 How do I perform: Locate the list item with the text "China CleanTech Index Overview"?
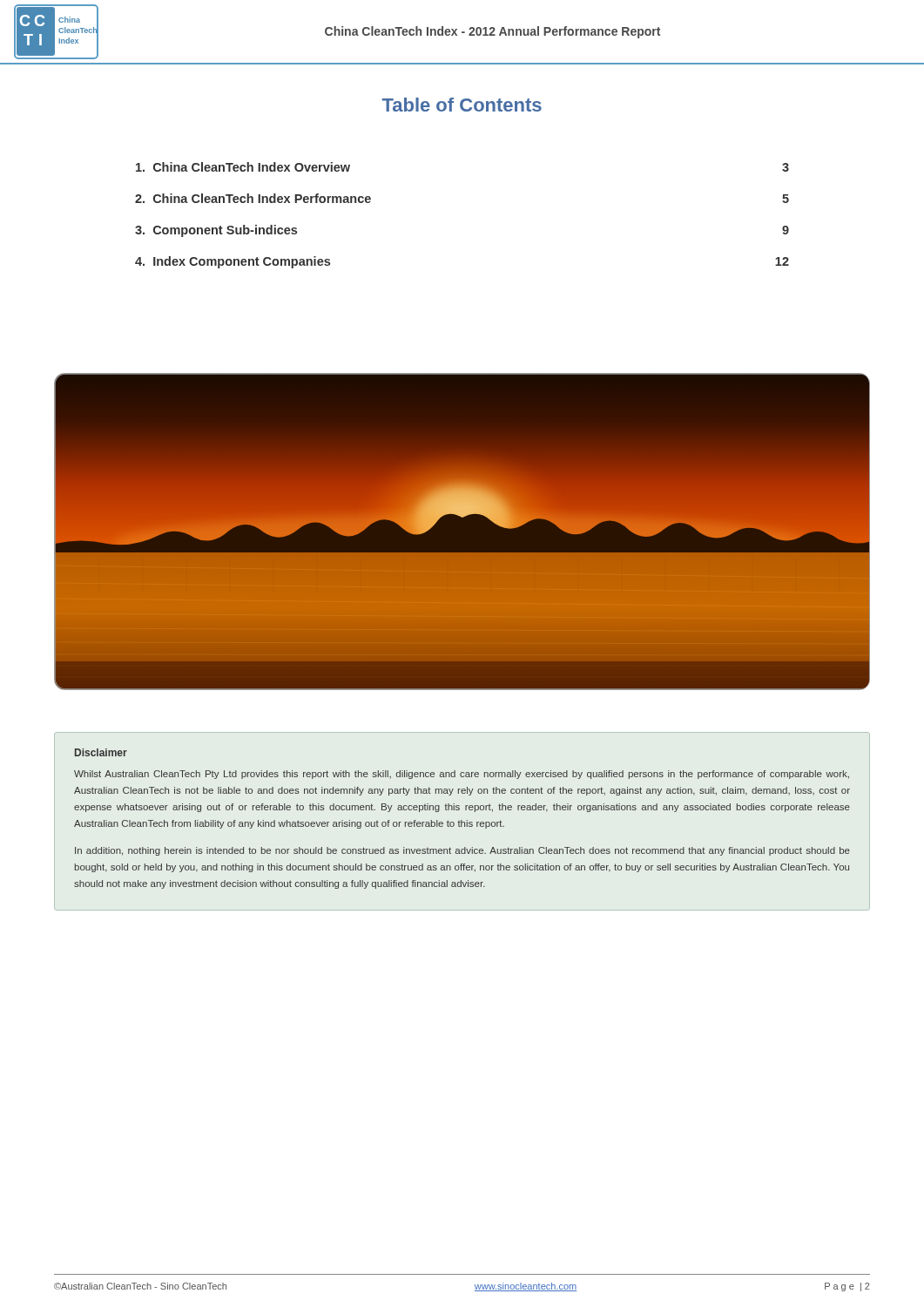pyautogui.click(x=250, y=166)
